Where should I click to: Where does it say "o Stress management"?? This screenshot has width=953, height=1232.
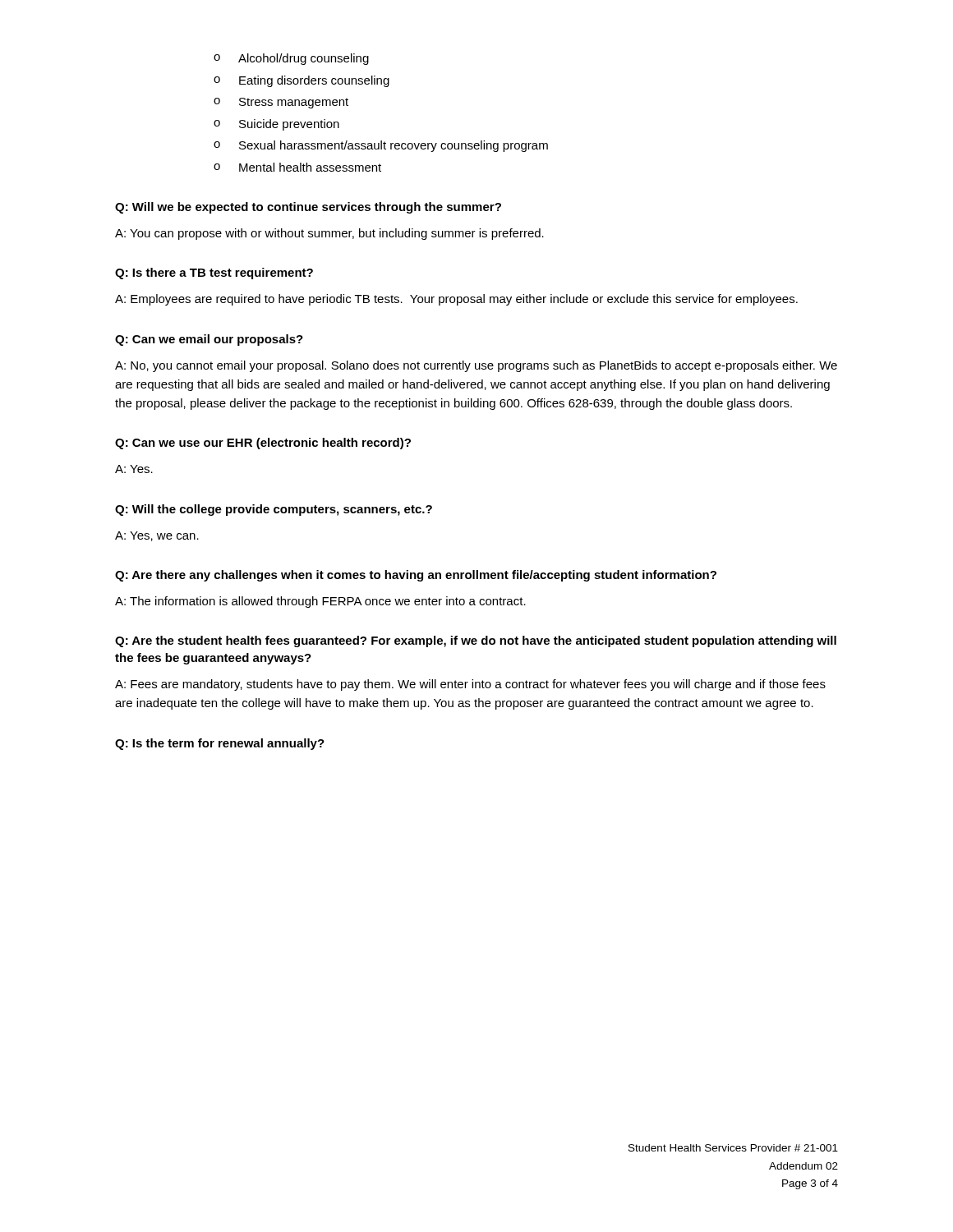281,102
